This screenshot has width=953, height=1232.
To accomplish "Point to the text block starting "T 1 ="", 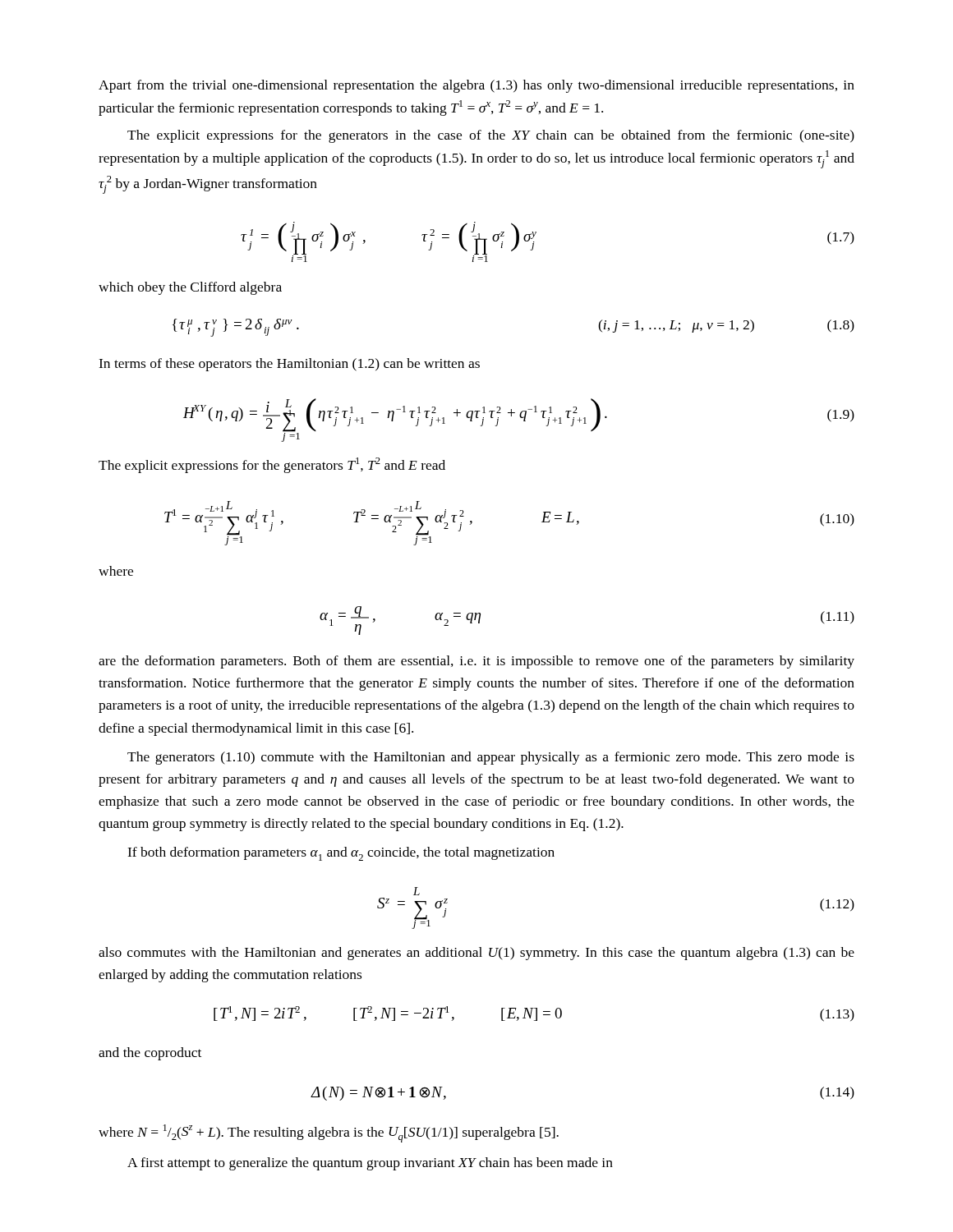I will pyautogui.click(x=476, y=518).
